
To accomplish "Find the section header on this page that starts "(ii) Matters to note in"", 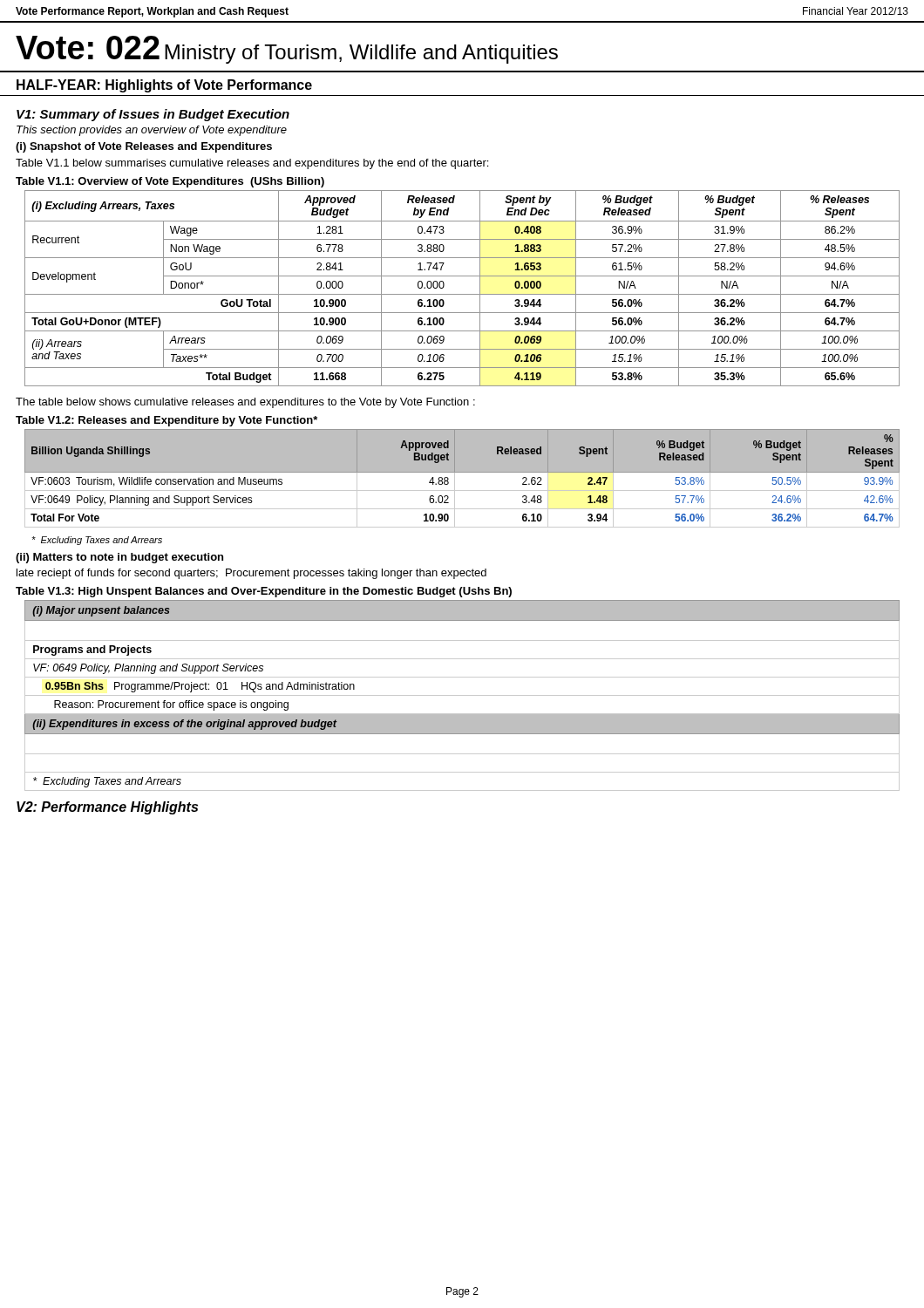I will click(x=120, y=557).
